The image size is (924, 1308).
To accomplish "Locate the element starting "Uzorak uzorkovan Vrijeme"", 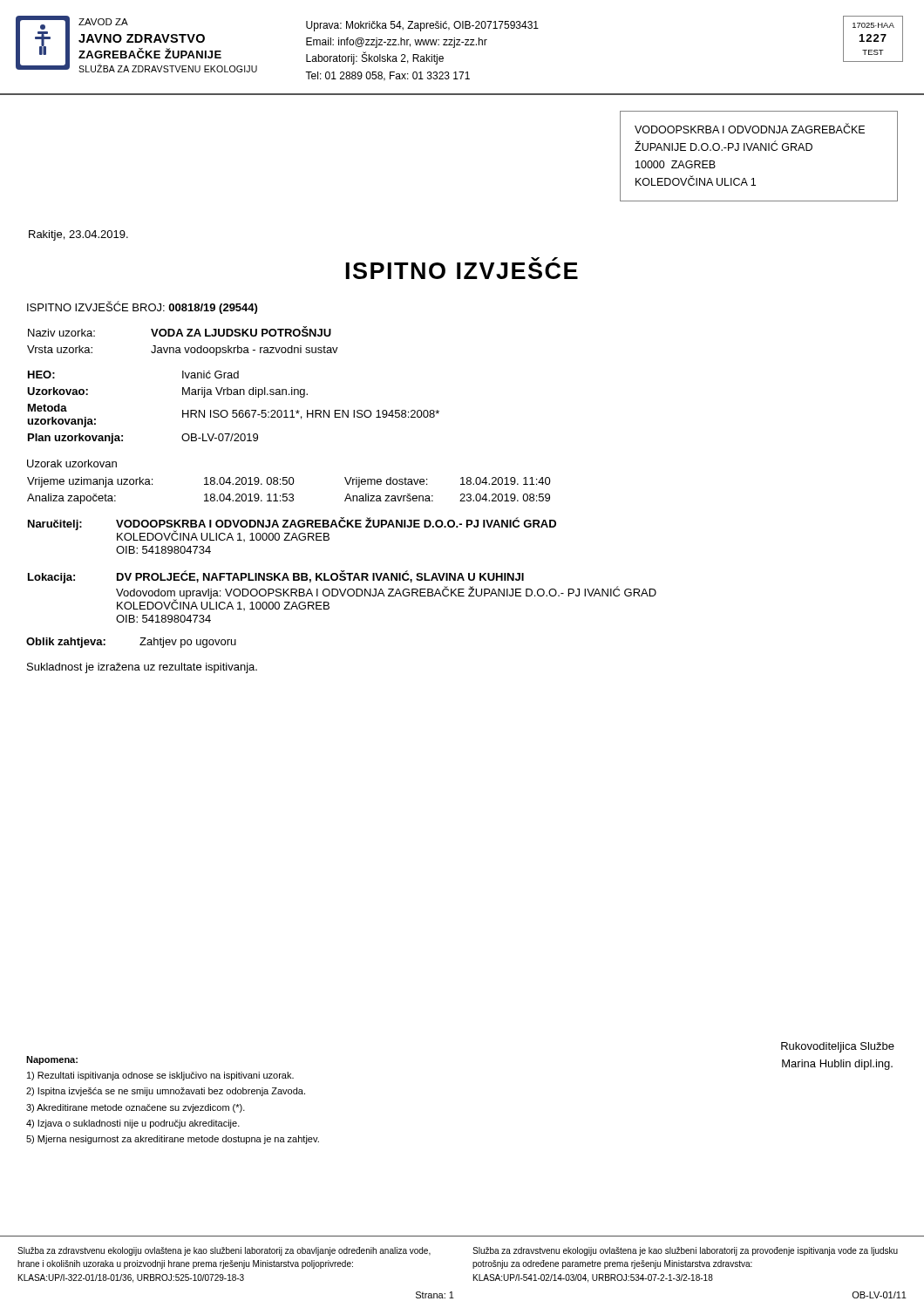I will pyautogui.click(x=462, y=481).
